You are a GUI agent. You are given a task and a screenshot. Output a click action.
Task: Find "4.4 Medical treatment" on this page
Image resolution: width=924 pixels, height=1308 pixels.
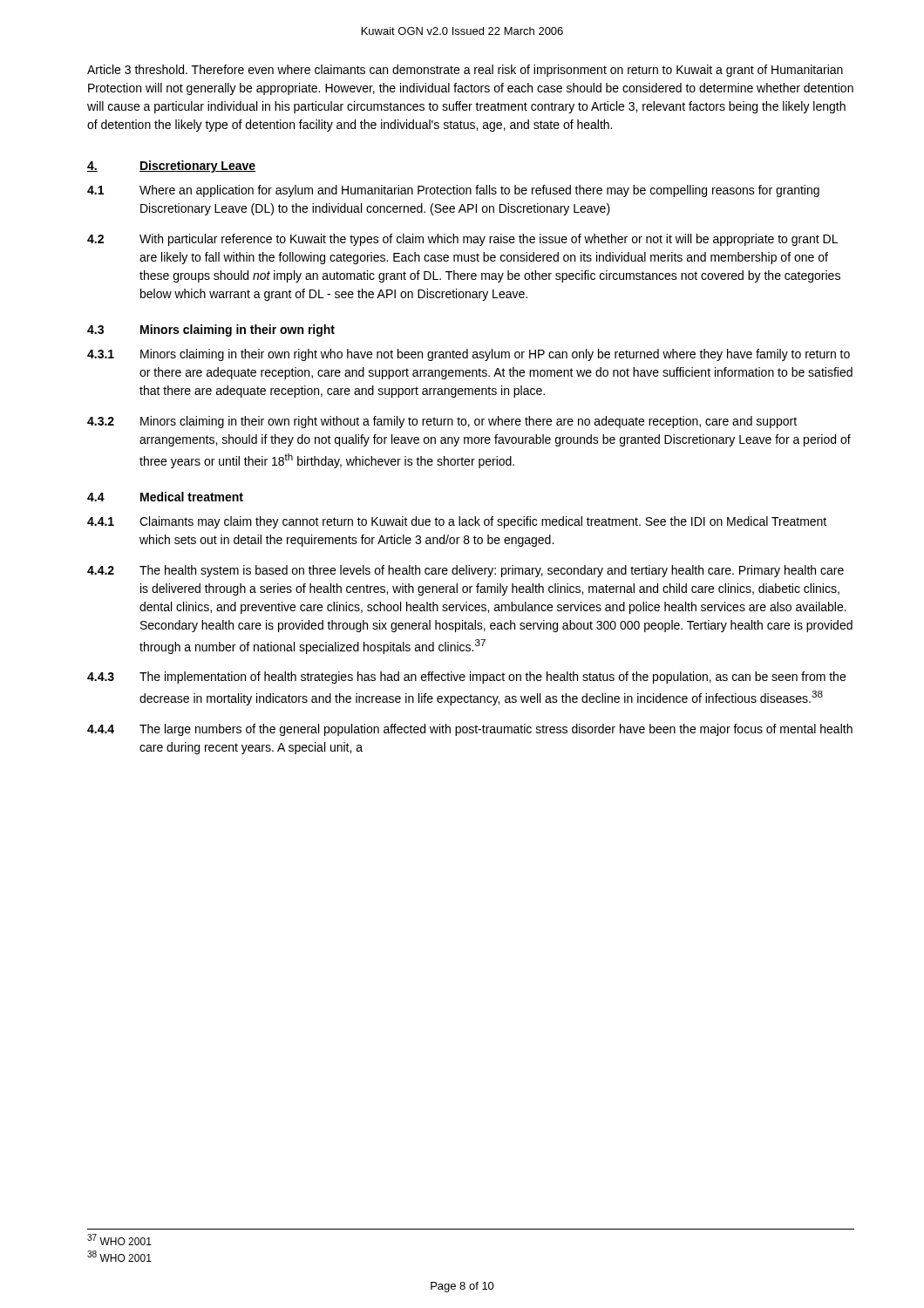pyautogui.click(x=165, y=497)
